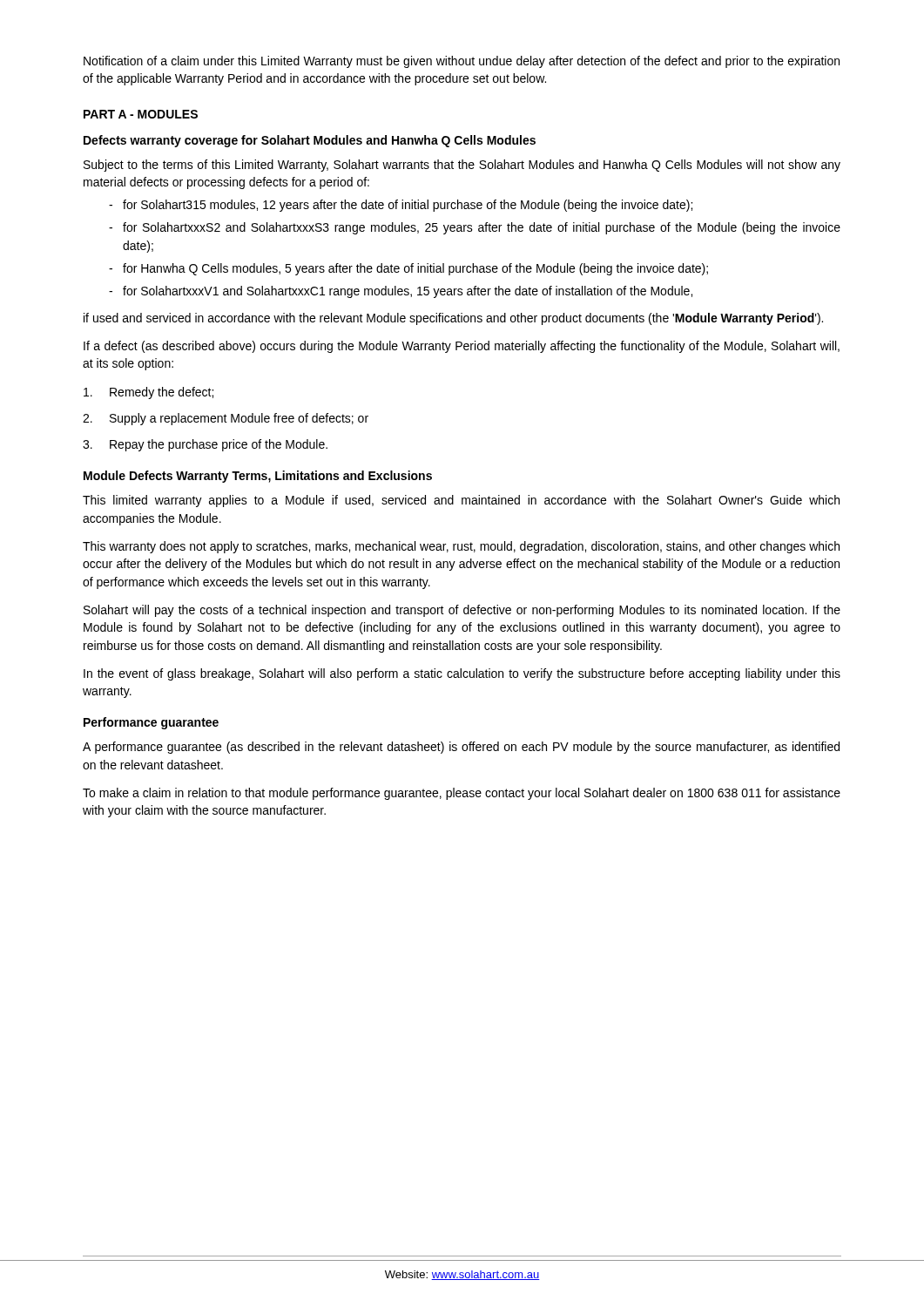The height and width of the screenshot is (1307, 924).
Task: Navigate to the text block starting "2.Supply a replacement Module free of defects; or"
Action: click(226, 419)
